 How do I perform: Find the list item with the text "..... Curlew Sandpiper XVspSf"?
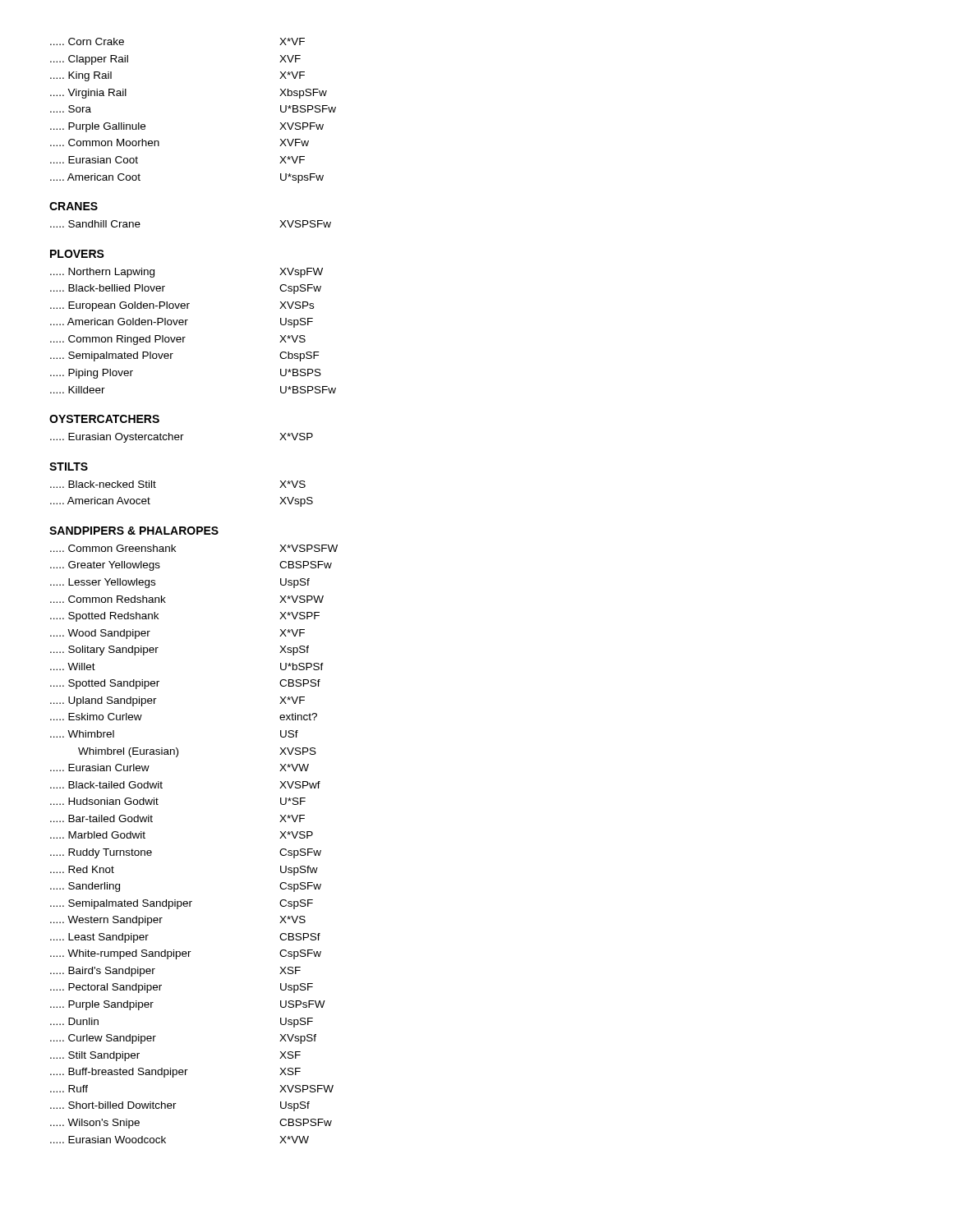point(109,1038)
